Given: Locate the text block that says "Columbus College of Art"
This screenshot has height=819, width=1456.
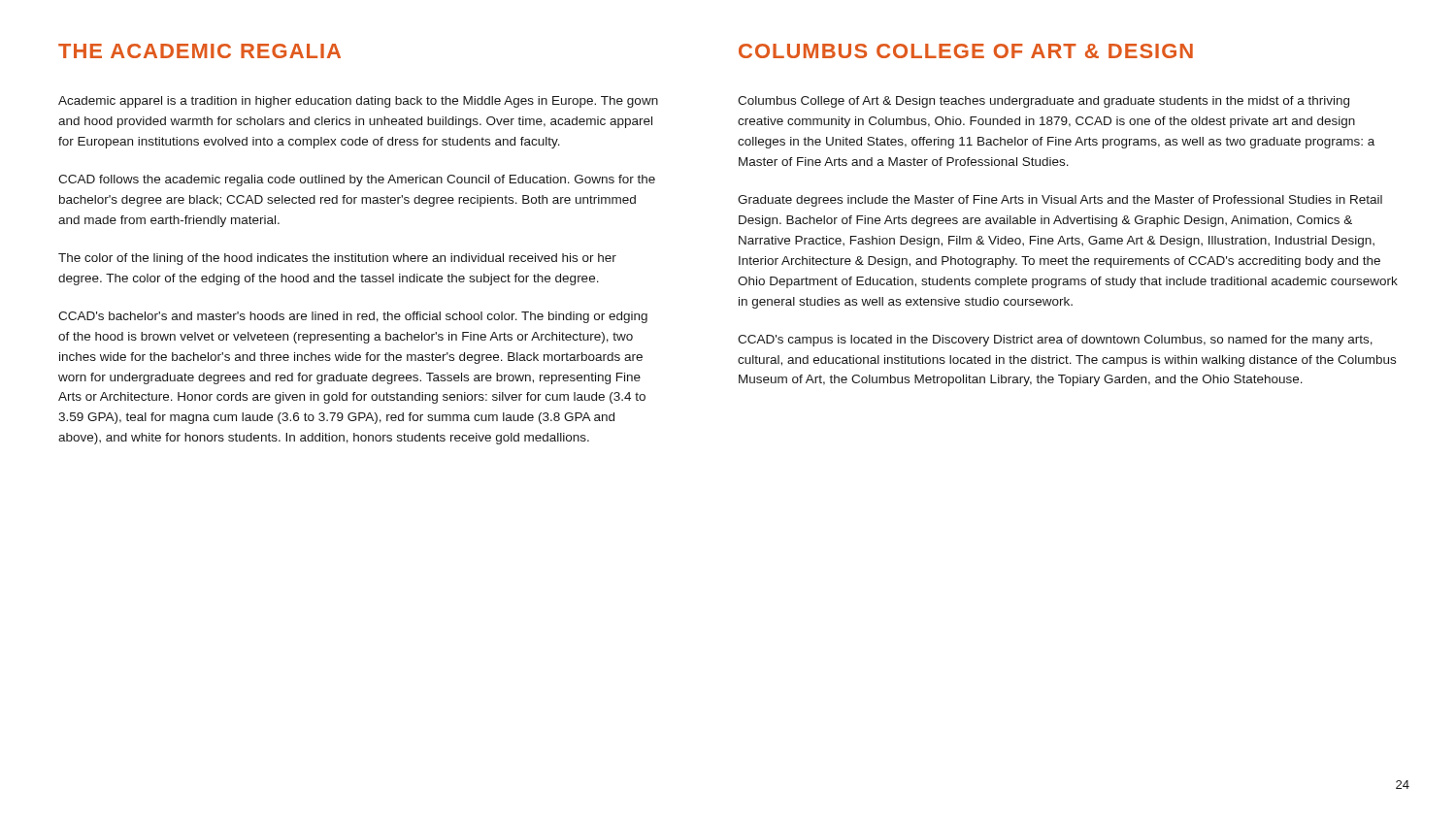Looking at the screenshot, I should [1068, 132].
